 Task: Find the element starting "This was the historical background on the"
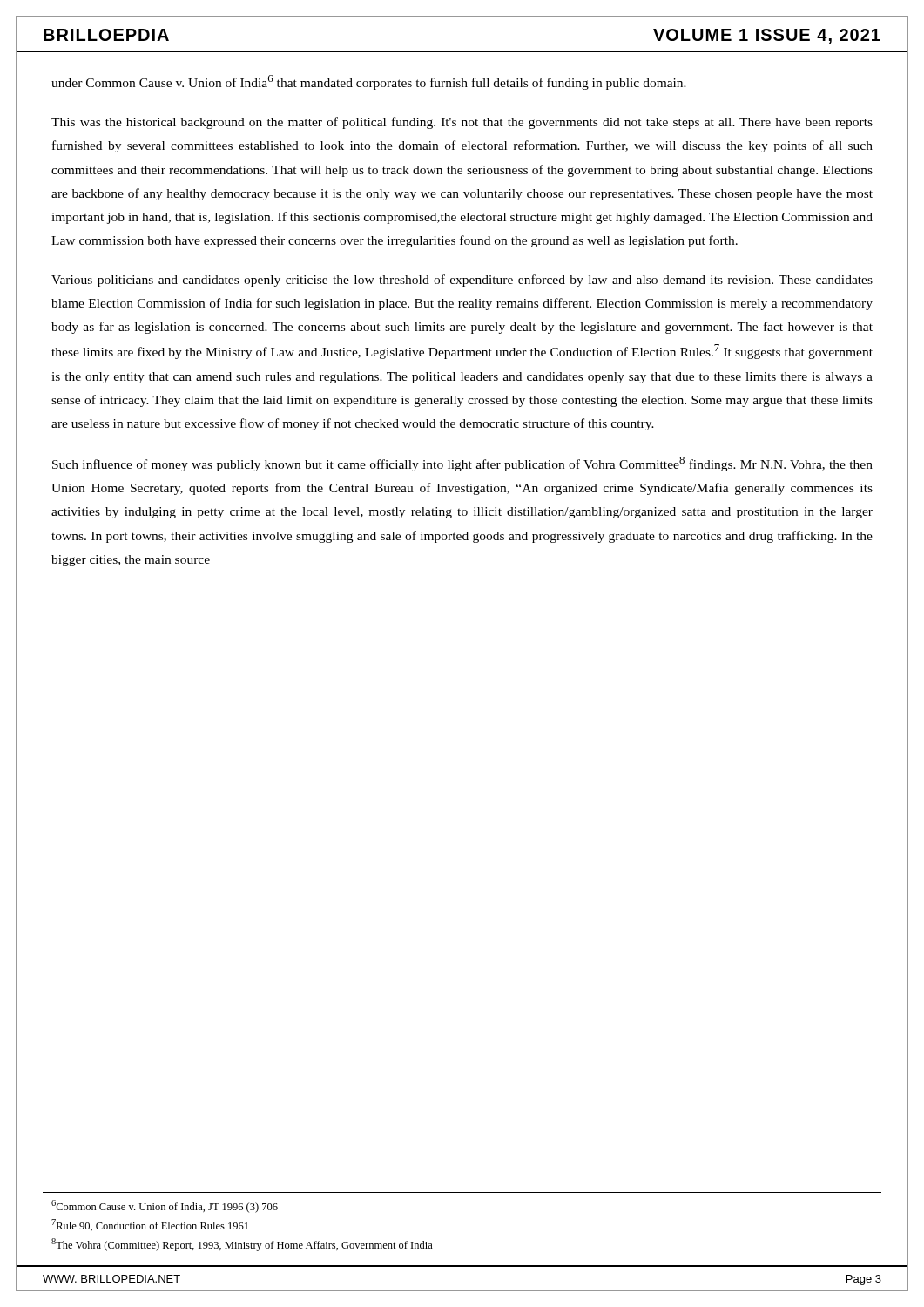pyautogui.click(x=462, y=181)
